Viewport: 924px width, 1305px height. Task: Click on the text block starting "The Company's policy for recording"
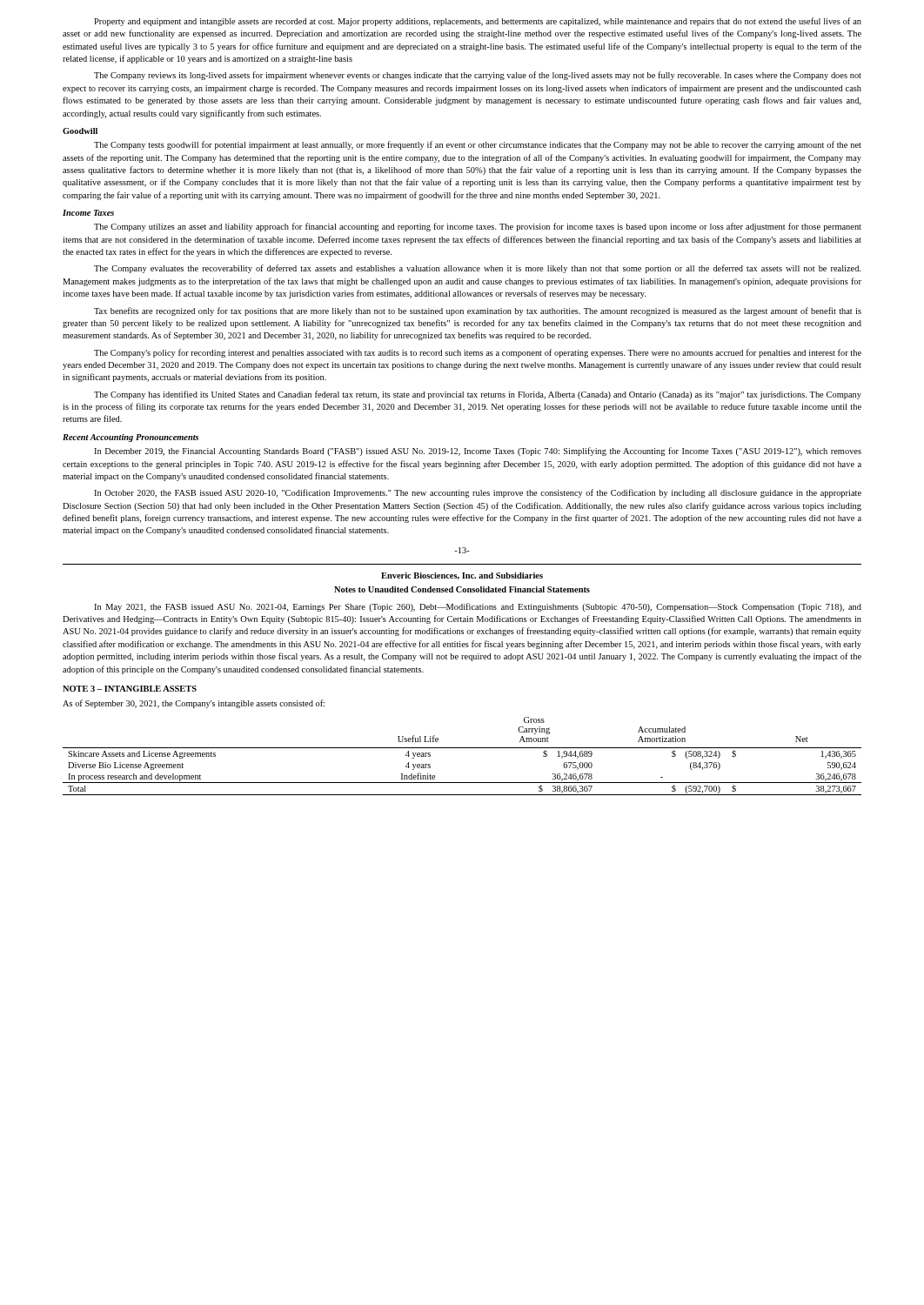tap(462, 366)
